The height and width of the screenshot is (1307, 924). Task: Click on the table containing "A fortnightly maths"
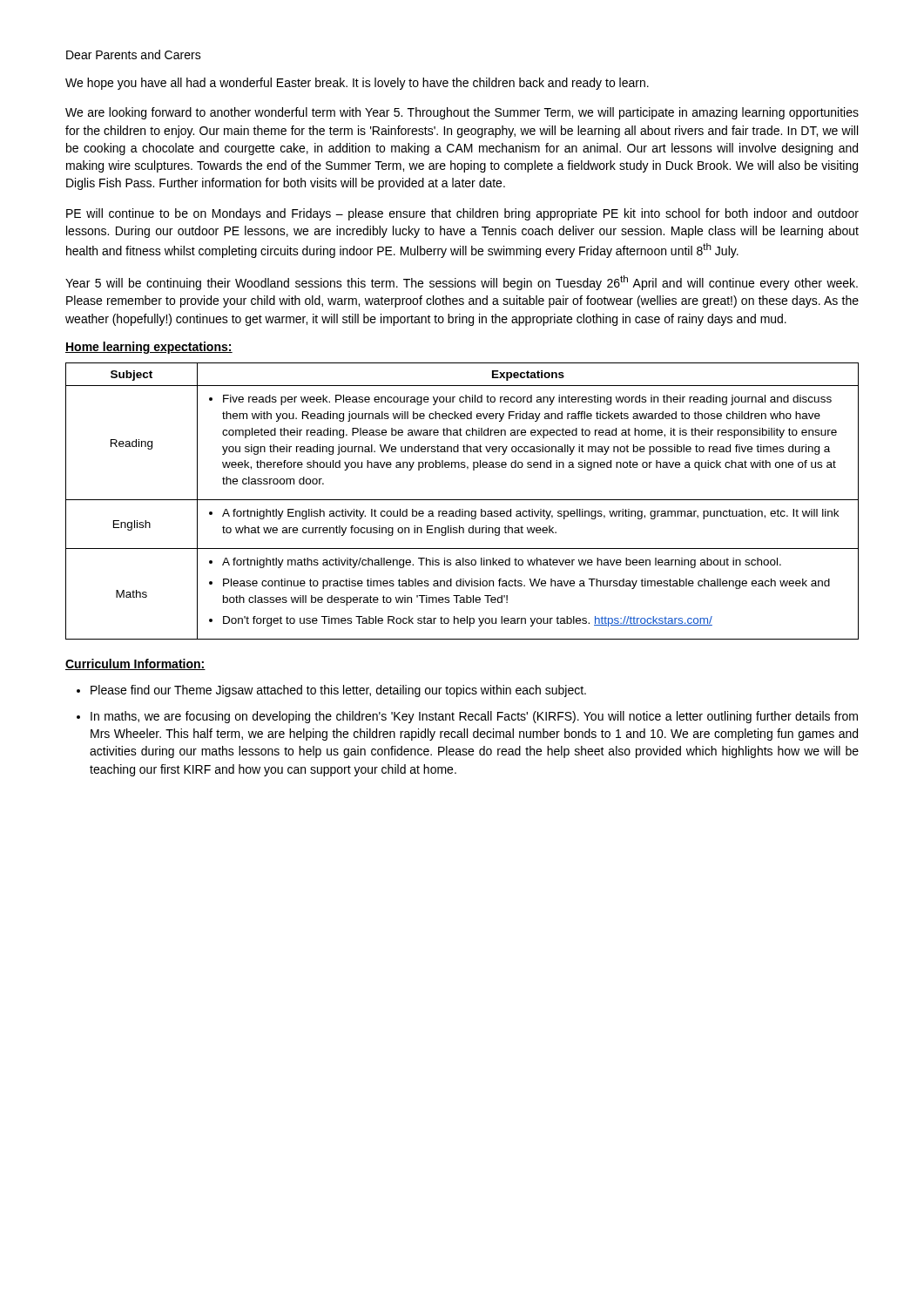[462, 501]
